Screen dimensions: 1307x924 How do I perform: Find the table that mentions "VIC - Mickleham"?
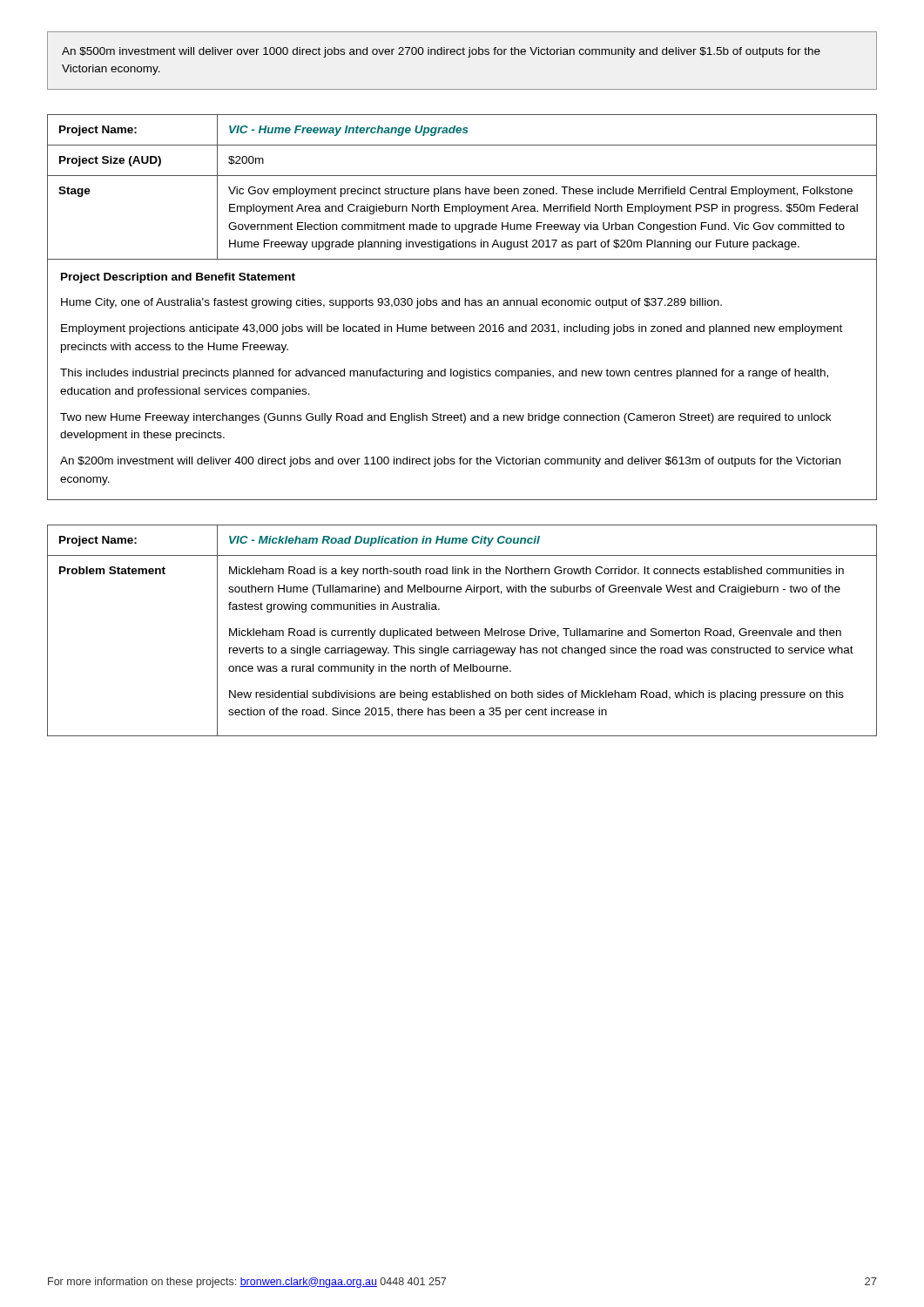pyautogui.click(x=462, y=631)
